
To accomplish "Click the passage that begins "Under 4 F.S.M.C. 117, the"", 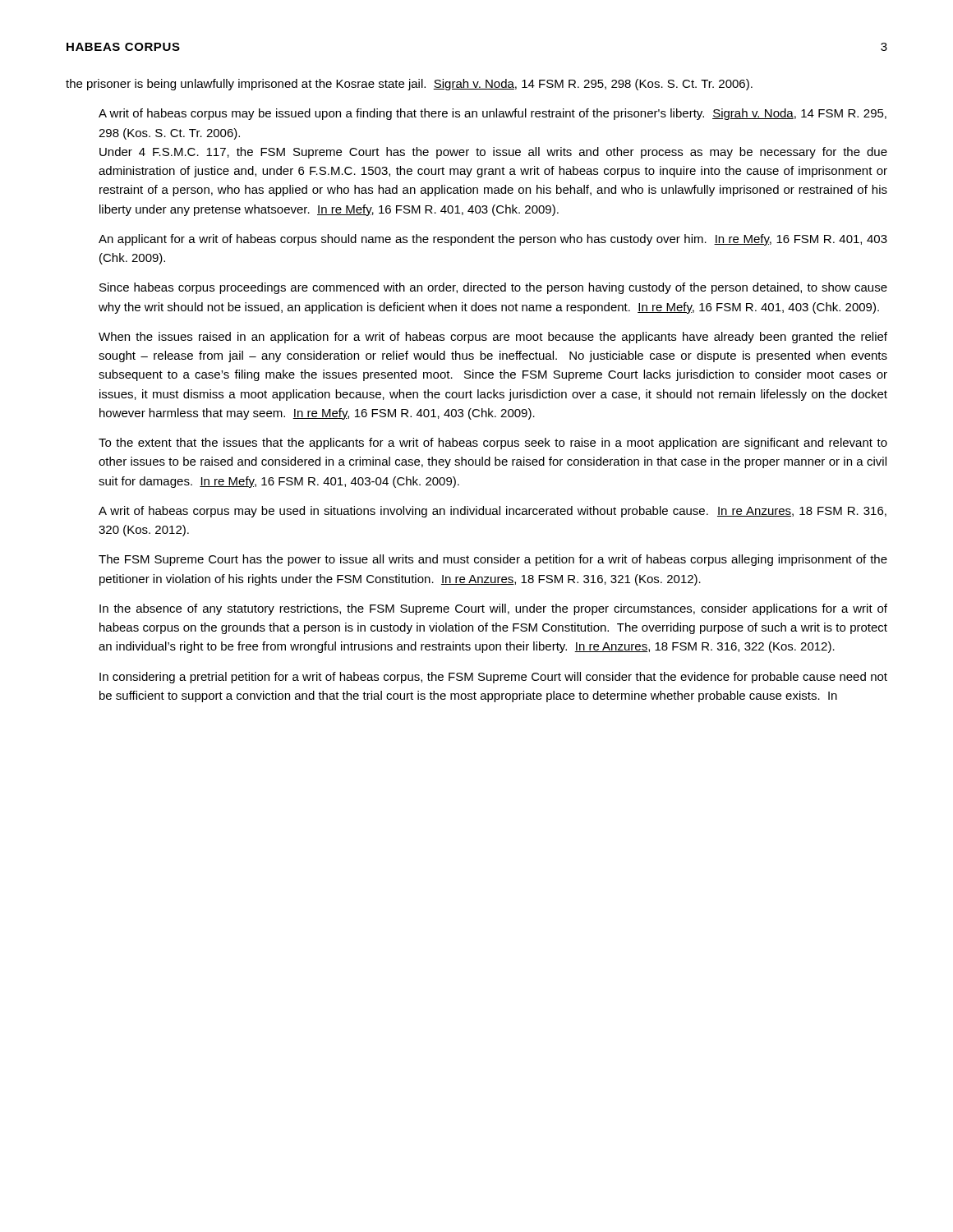I will 493,180.
